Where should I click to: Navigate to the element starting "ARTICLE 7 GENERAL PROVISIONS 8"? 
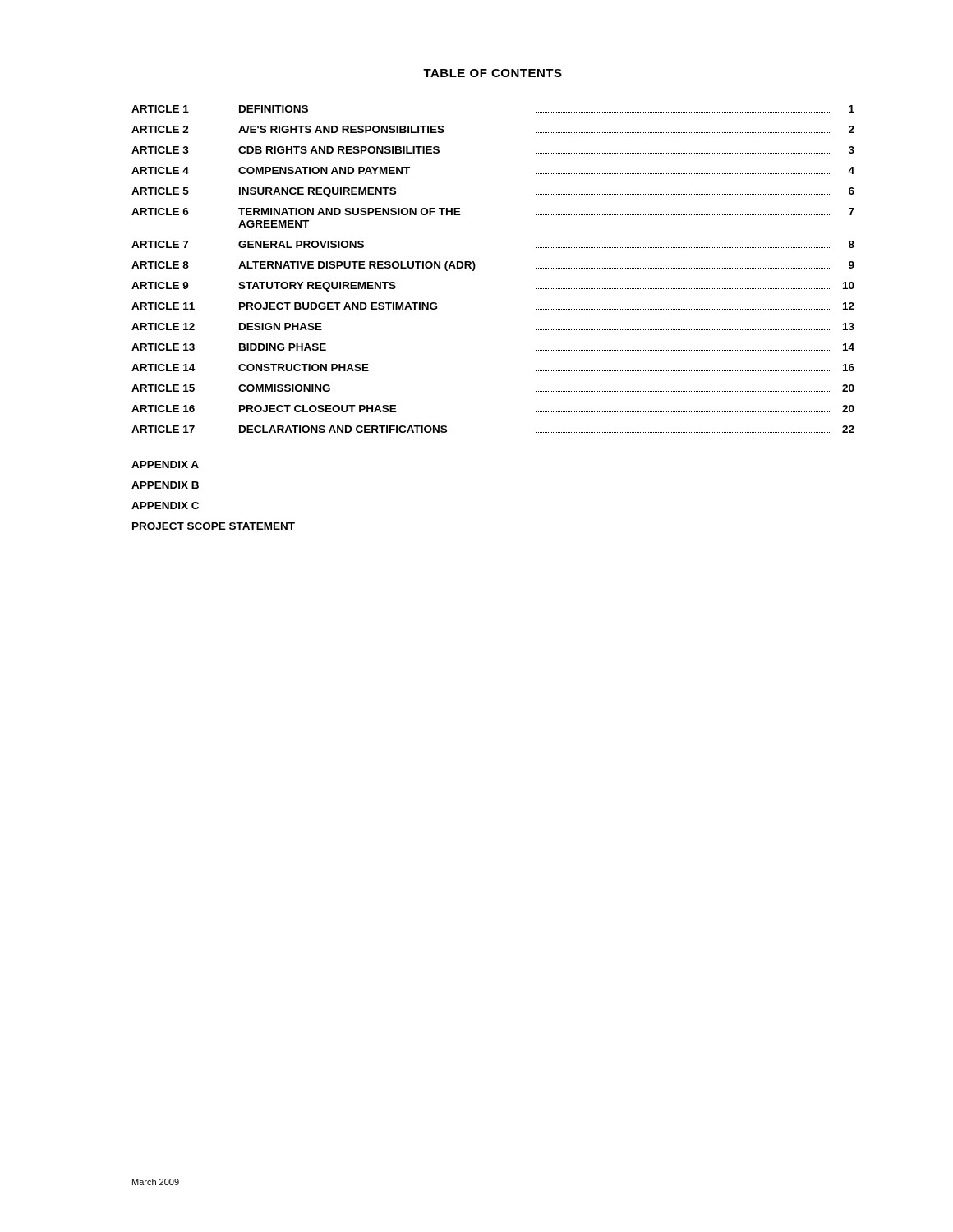click(160, 243)
